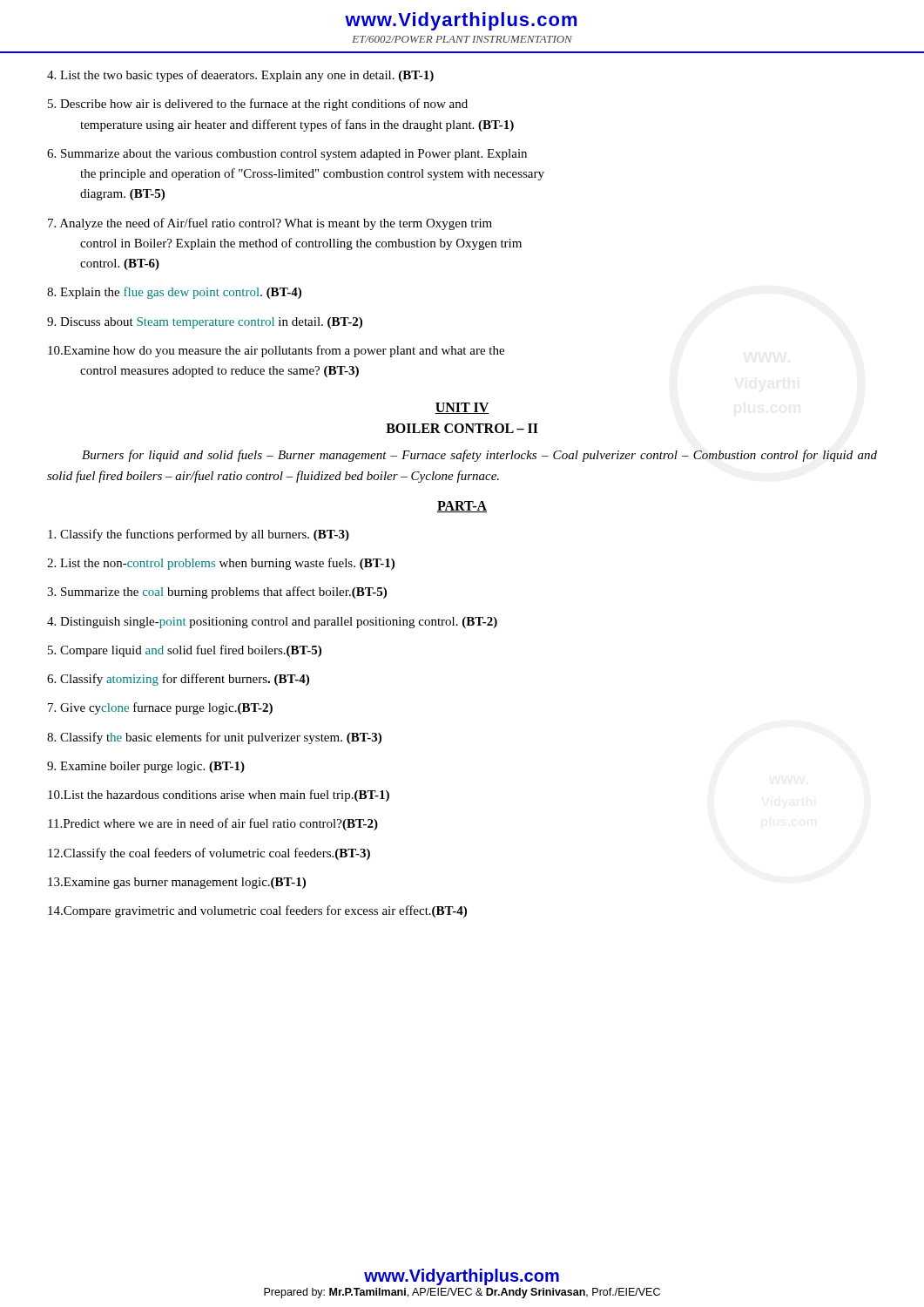This screenshot has height=1307, width=924.
Task: Find the region starting "10.List the hazardous conditions arise when main"
Action: coord(218,795)
